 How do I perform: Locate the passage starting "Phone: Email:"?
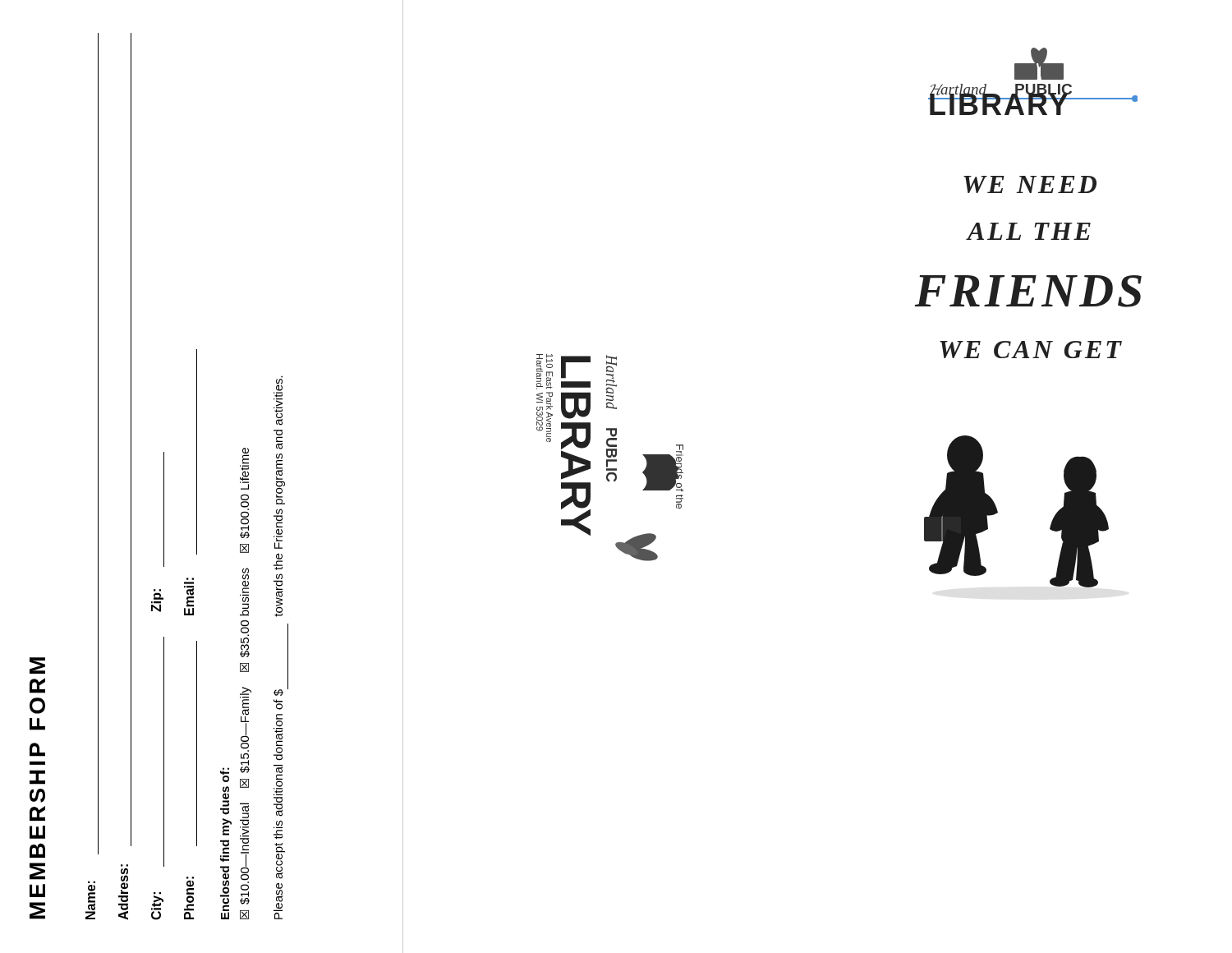click(190, 635)
